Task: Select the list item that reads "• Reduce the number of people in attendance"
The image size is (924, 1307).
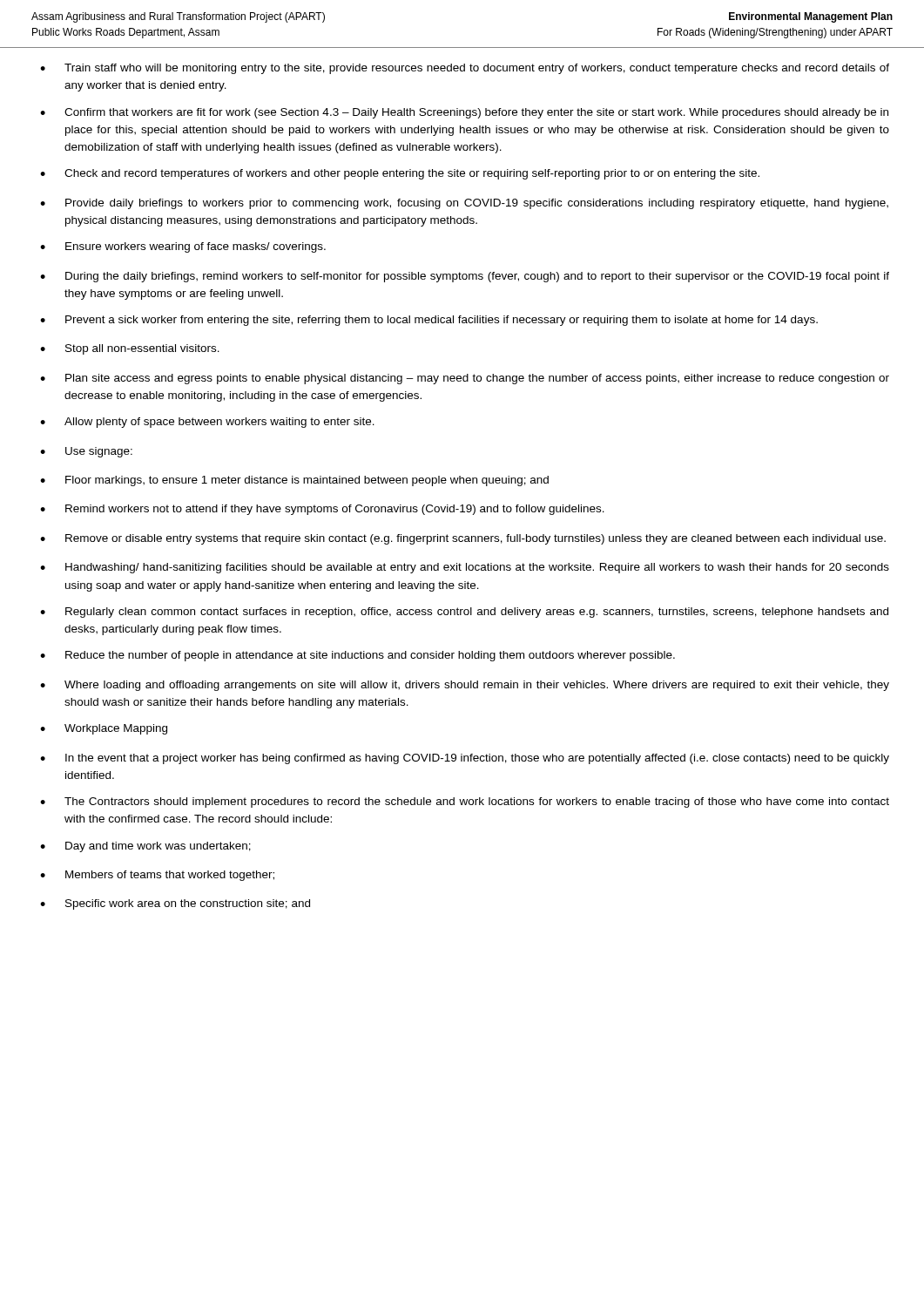Action: click(462, 657)
